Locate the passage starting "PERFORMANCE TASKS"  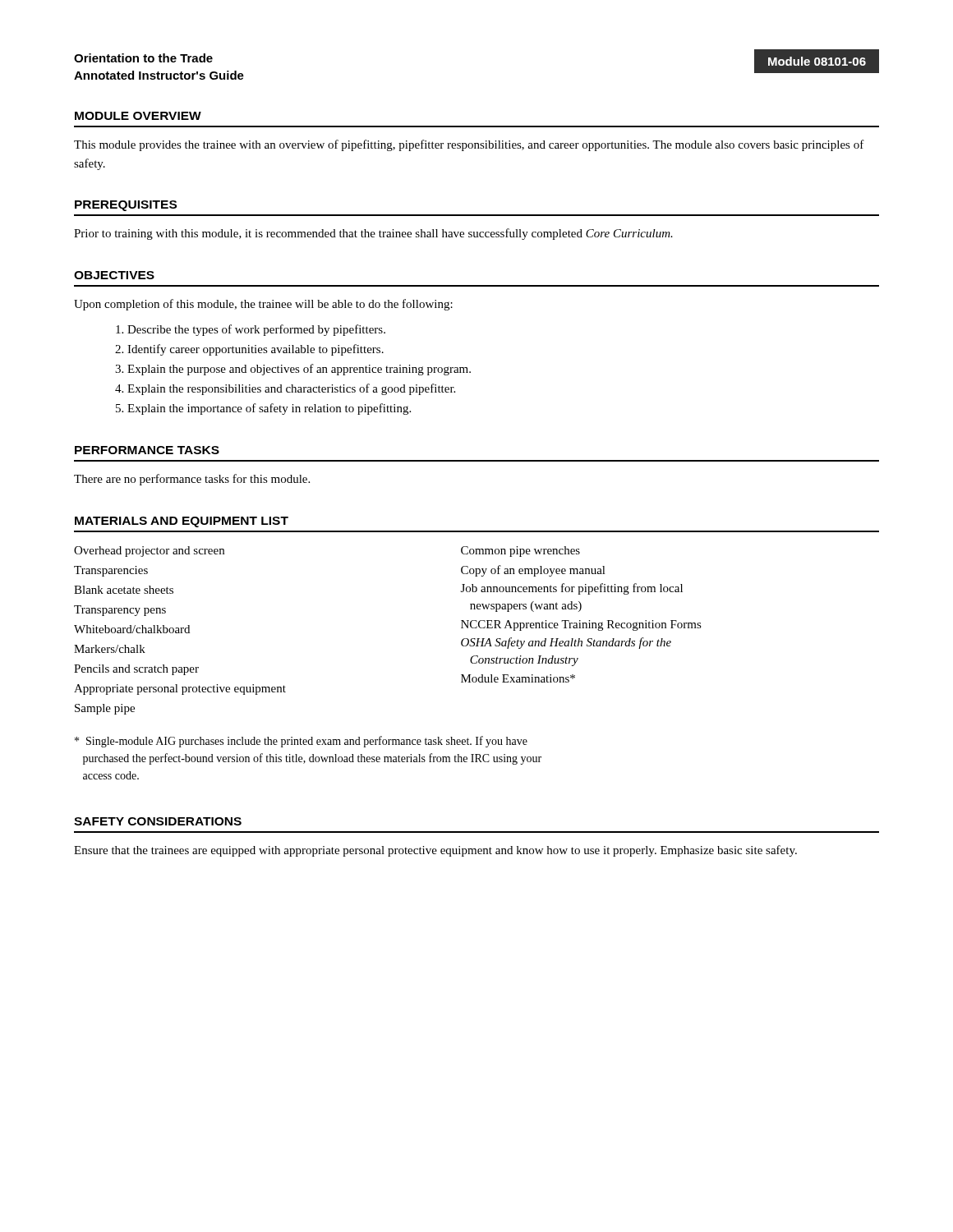(476, 452)
